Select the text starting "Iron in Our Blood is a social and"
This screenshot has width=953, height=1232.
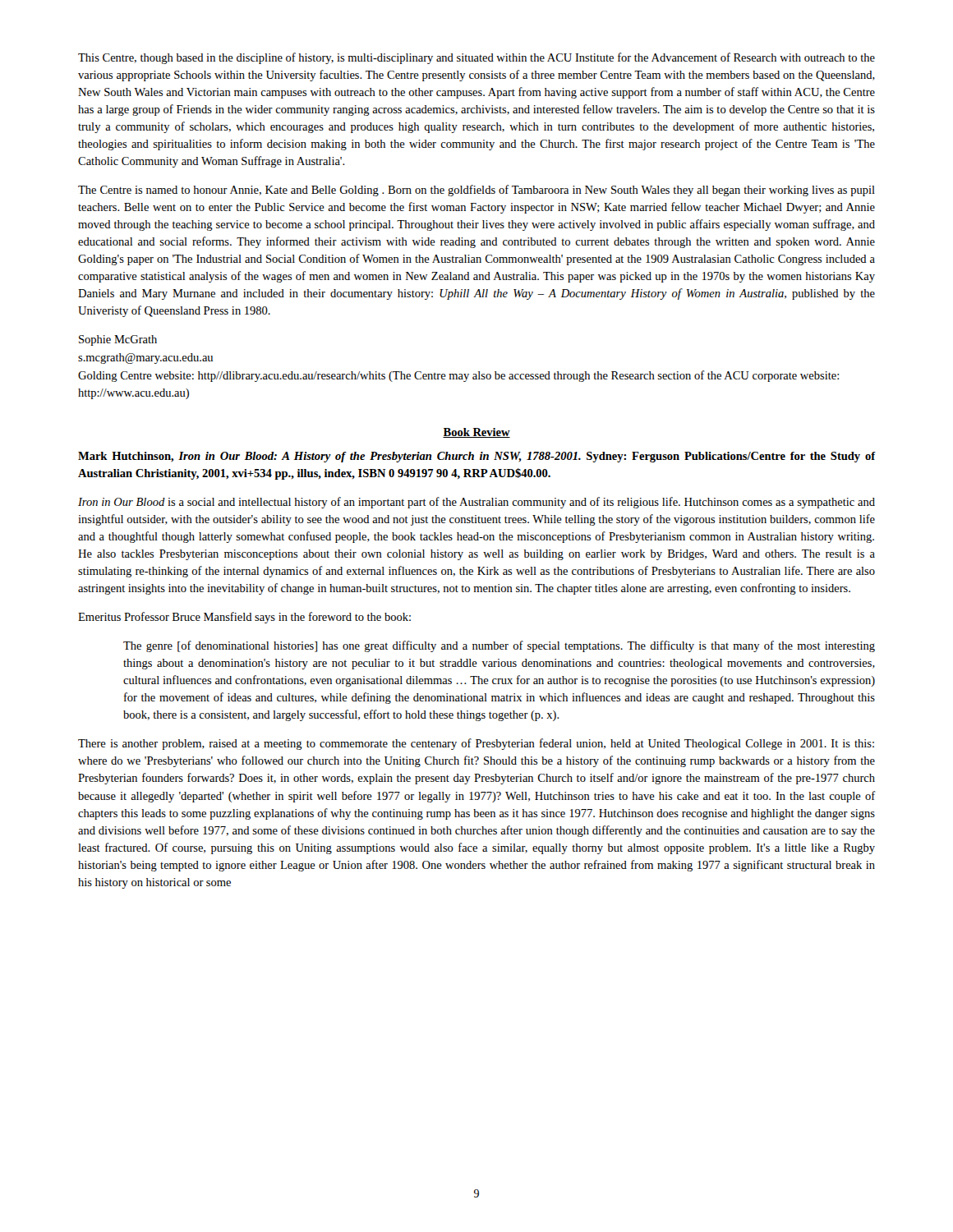coord(476,546)
